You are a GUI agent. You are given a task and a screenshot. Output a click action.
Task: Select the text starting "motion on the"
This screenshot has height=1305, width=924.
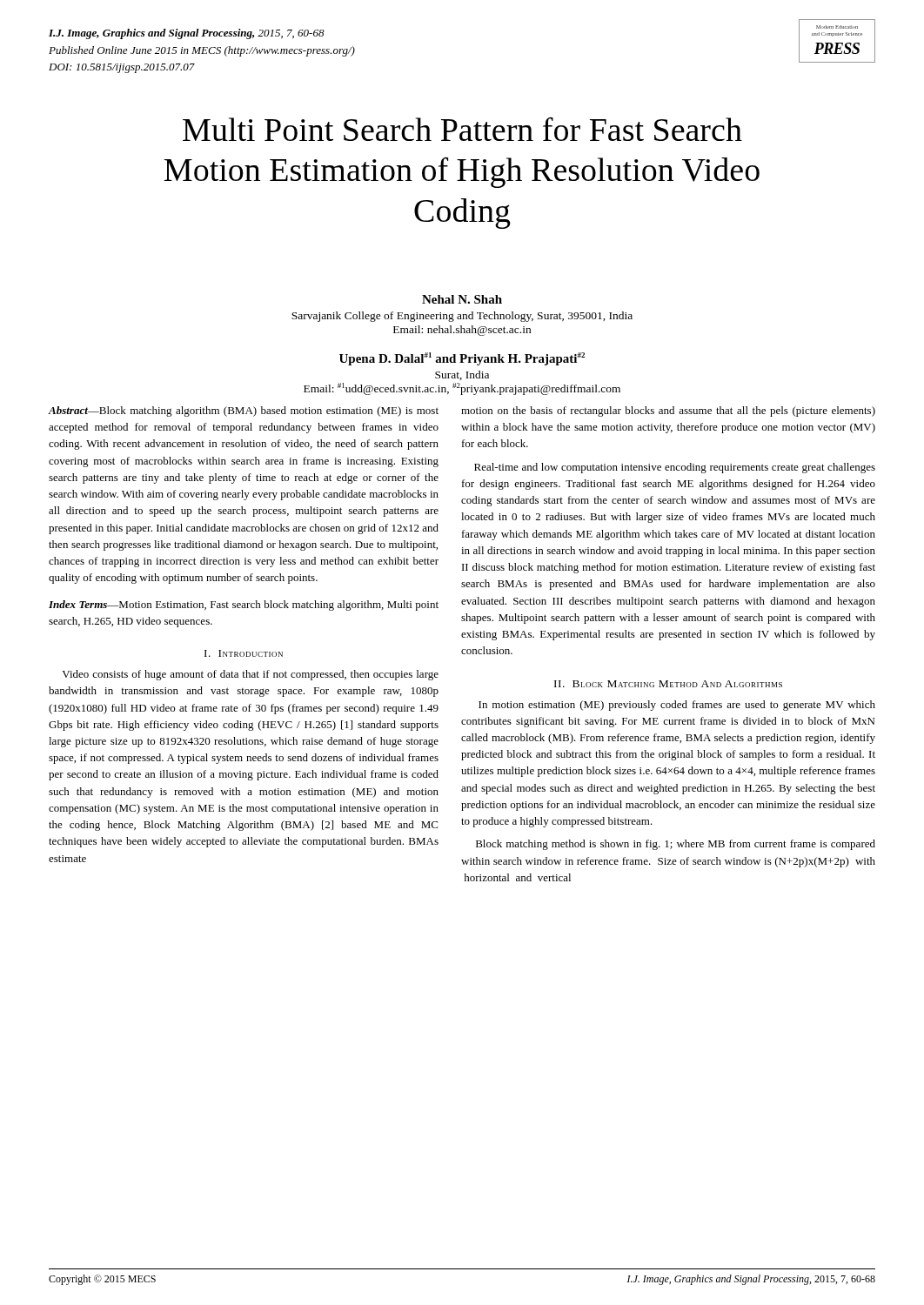[x=668, y=427]
